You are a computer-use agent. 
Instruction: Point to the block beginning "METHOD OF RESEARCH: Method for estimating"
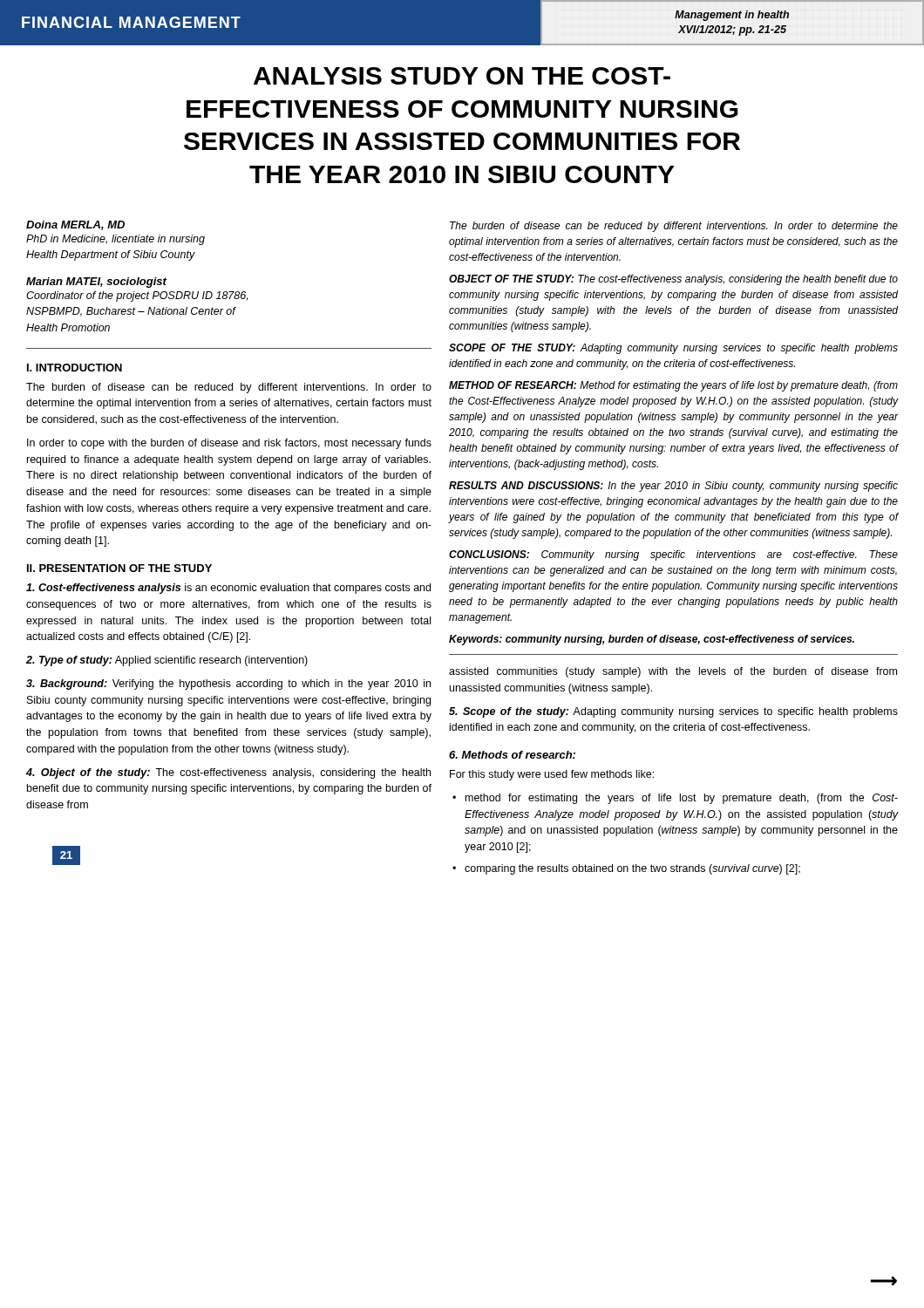673,425
